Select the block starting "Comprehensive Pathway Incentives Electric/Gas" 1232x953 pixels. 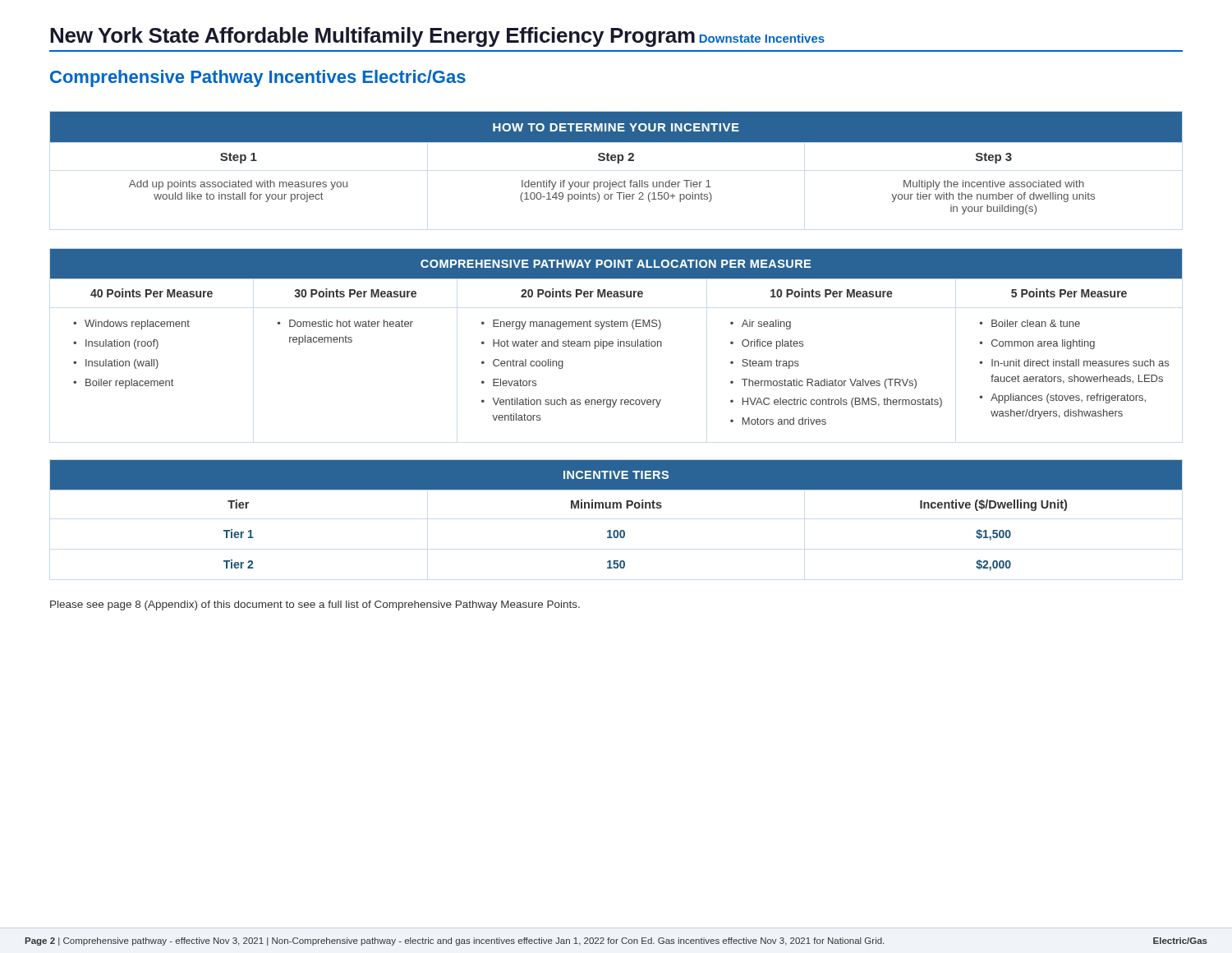tap(258, 77)
